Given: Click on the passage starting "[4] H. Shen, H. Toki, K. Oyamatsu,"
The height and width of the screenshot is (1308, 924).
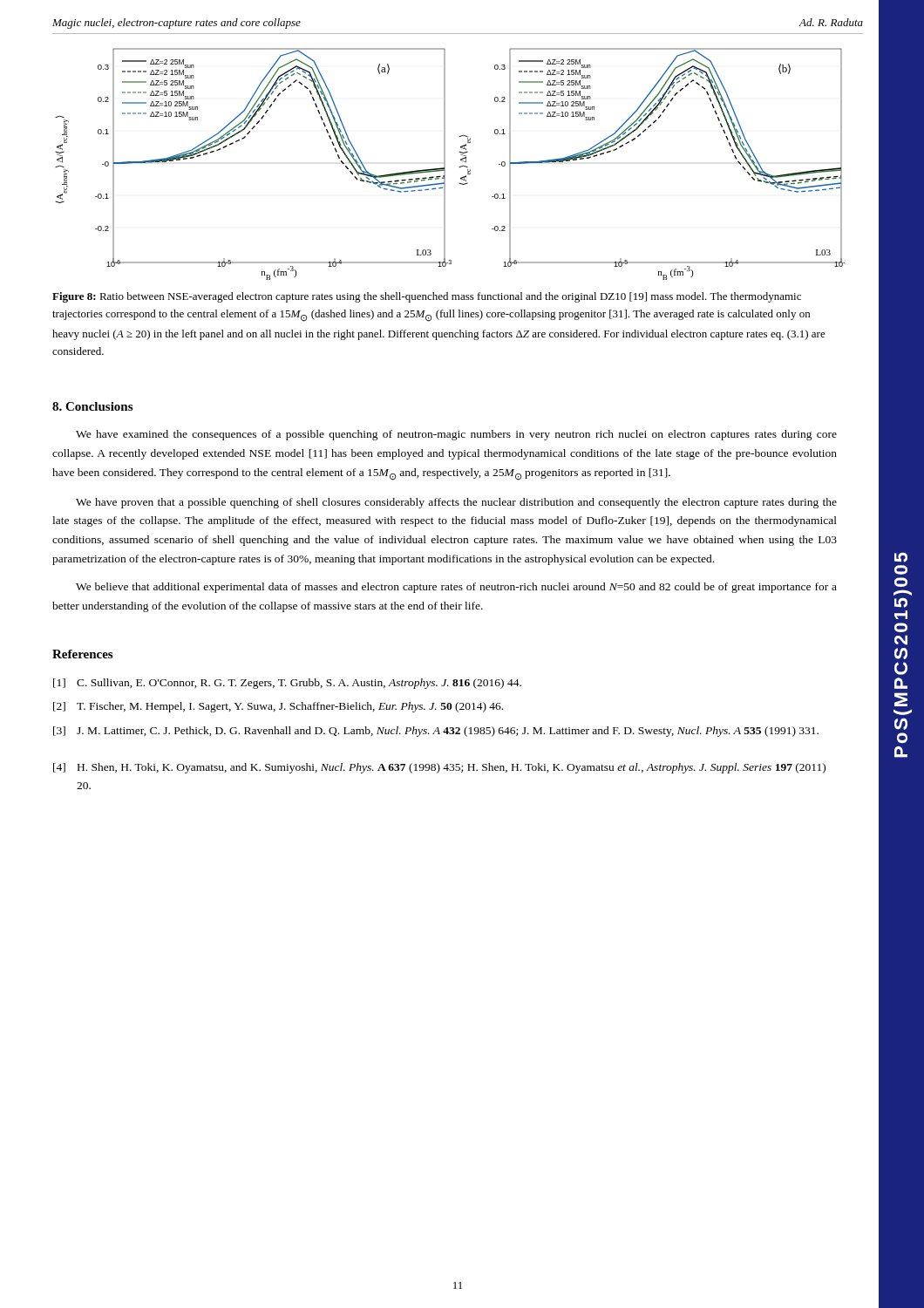Looking at the screenshot, I should click(445, 777).
